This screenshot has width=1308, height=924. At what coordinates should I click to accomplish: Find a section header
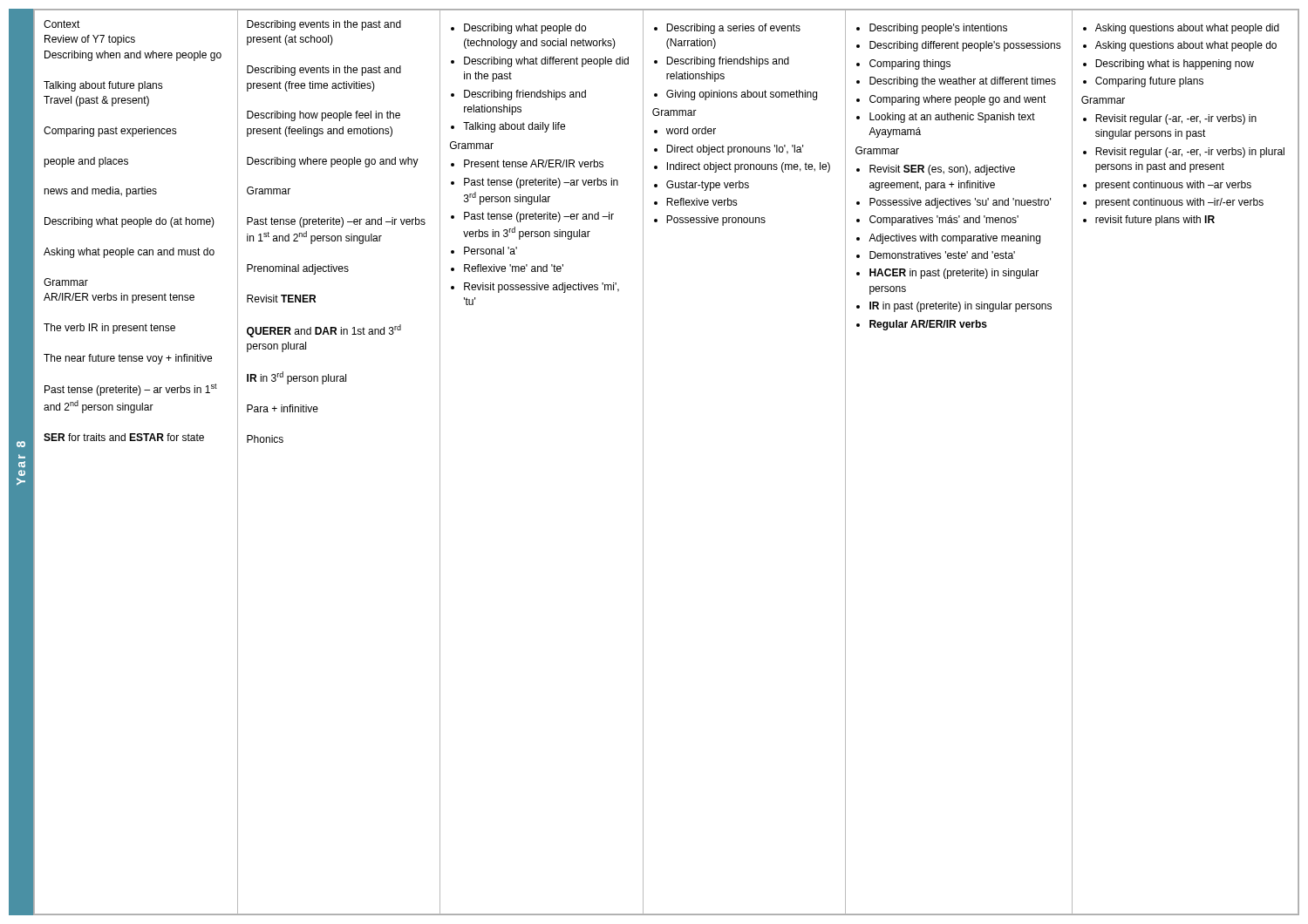pos(21,462)
